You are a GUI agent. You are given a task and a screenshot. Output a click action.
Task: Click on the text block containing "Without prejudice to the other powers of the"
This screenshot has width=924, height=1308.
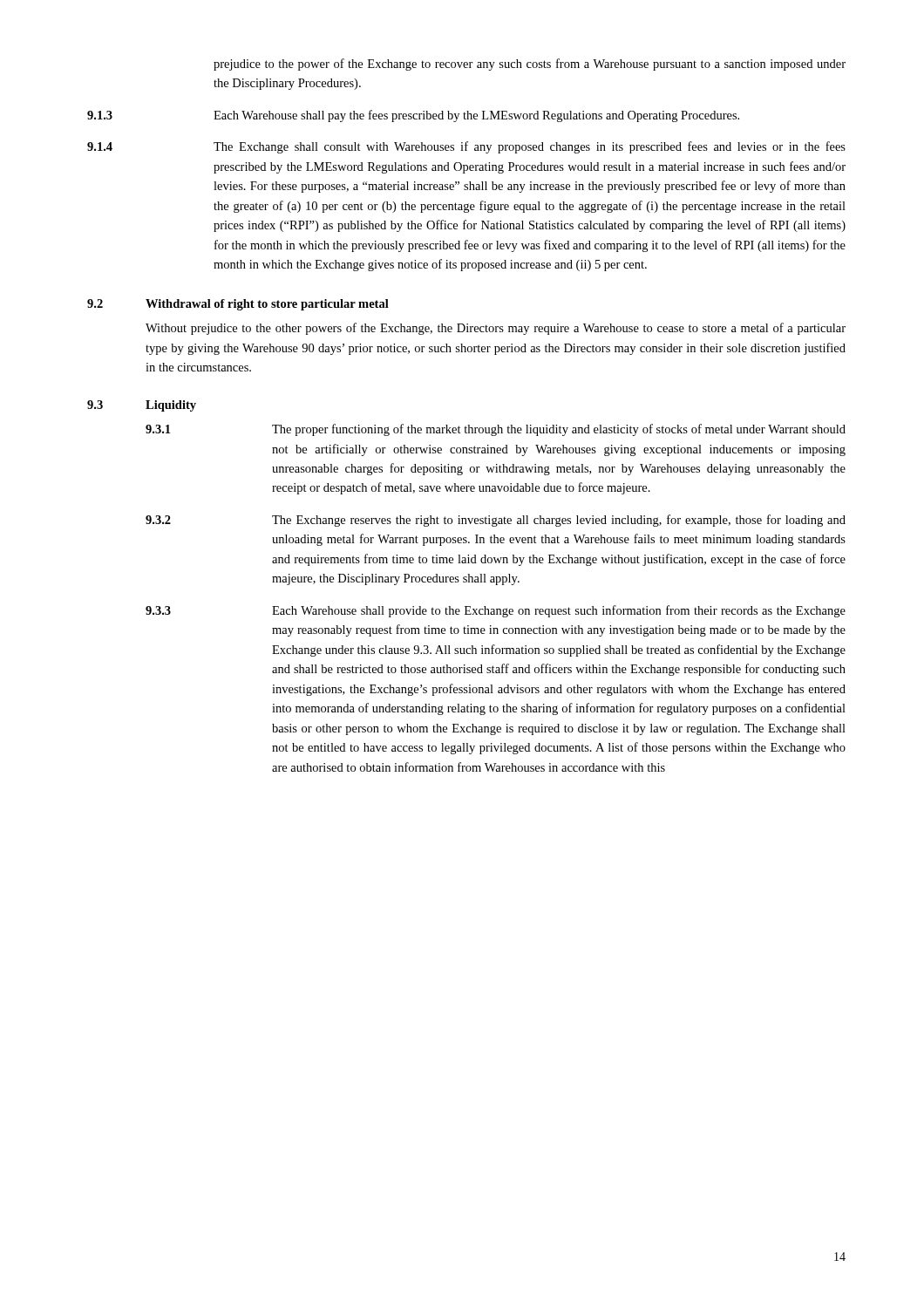[x=496, y=348]
